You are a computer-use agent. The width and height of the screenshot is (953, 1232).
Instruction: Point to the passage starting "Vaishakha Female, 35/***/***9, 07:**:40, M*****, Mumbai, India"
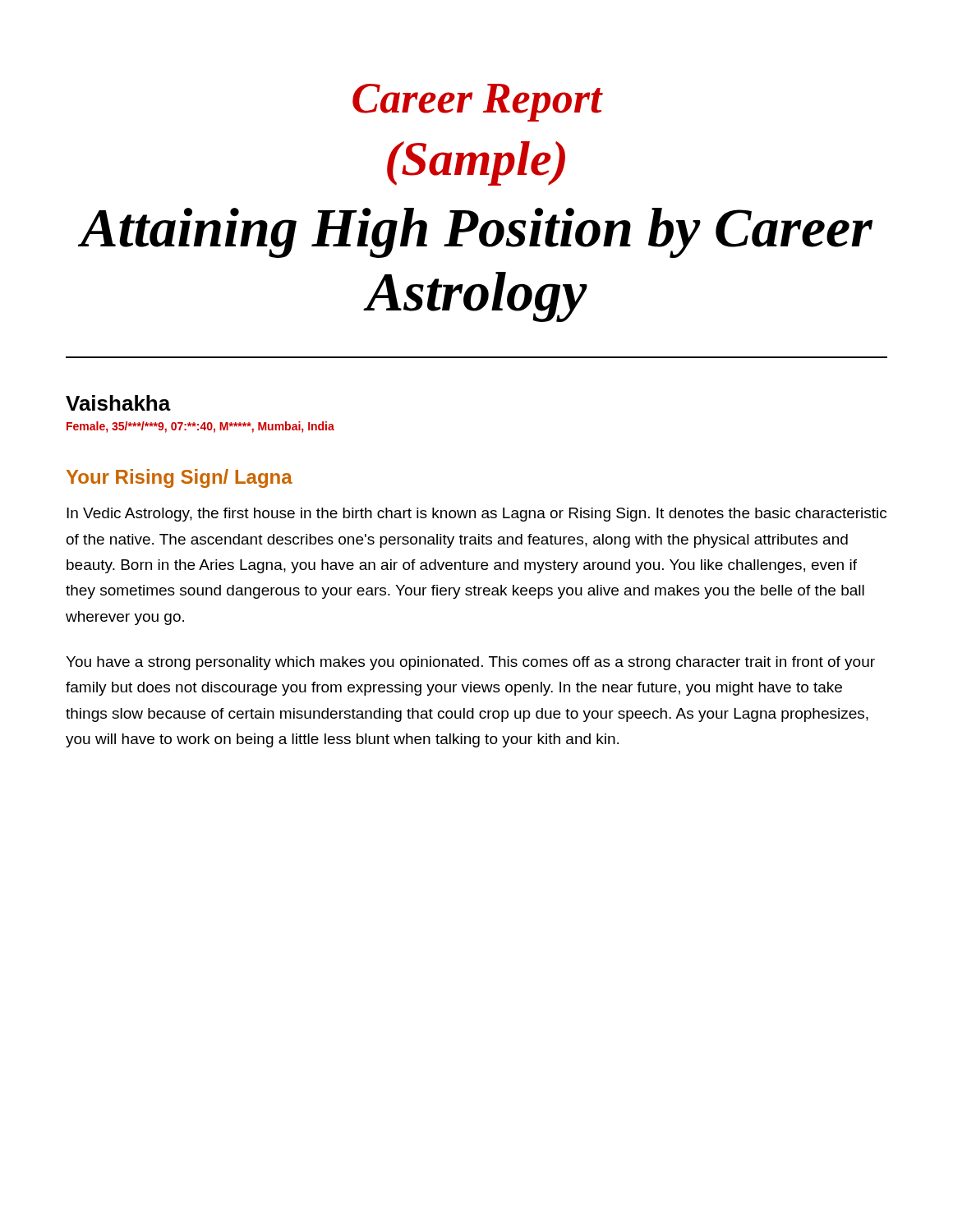(x=118, y=403)
